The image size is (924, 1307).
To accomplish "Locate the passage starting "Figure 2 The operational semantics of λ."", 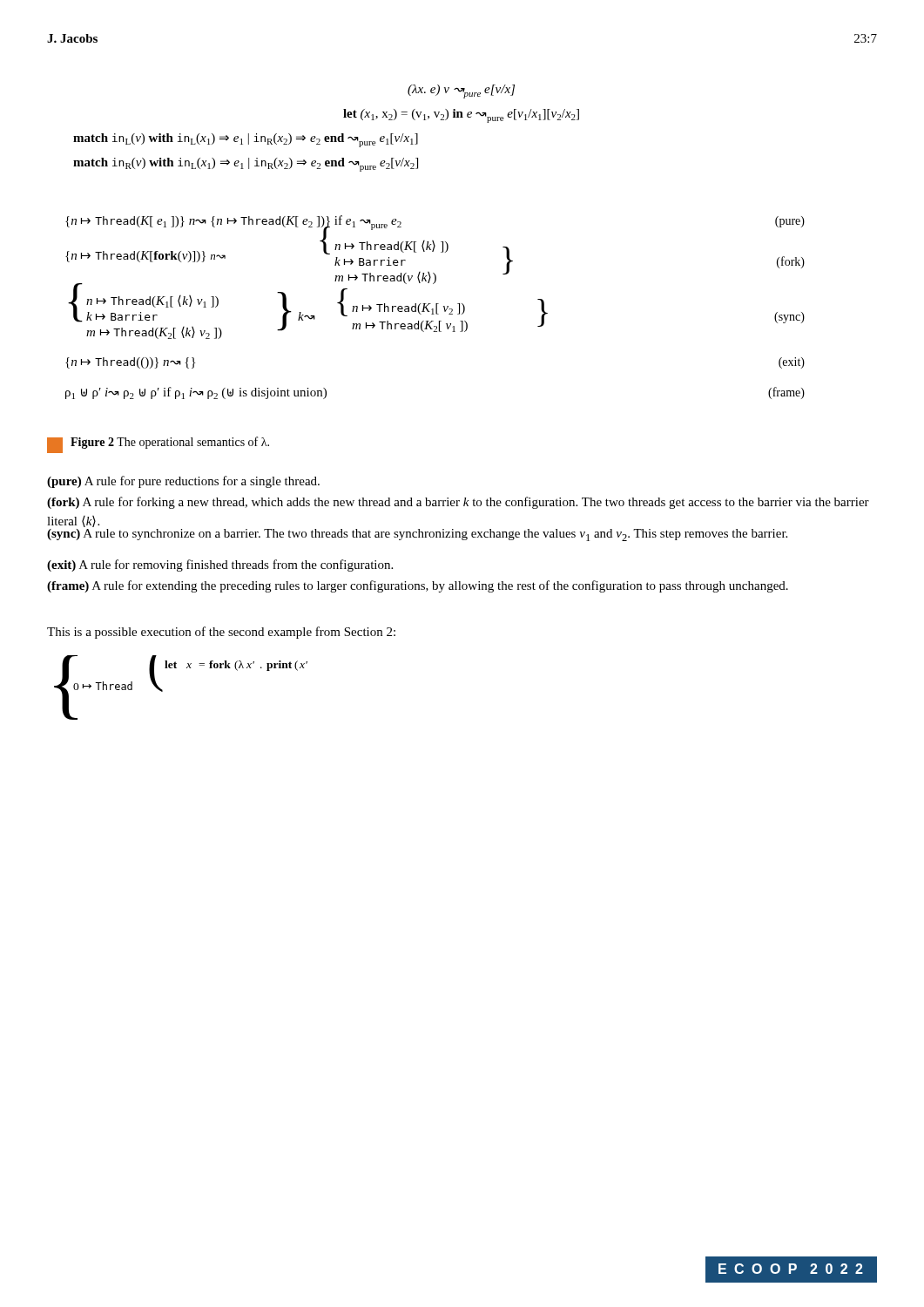I will 159,444.
